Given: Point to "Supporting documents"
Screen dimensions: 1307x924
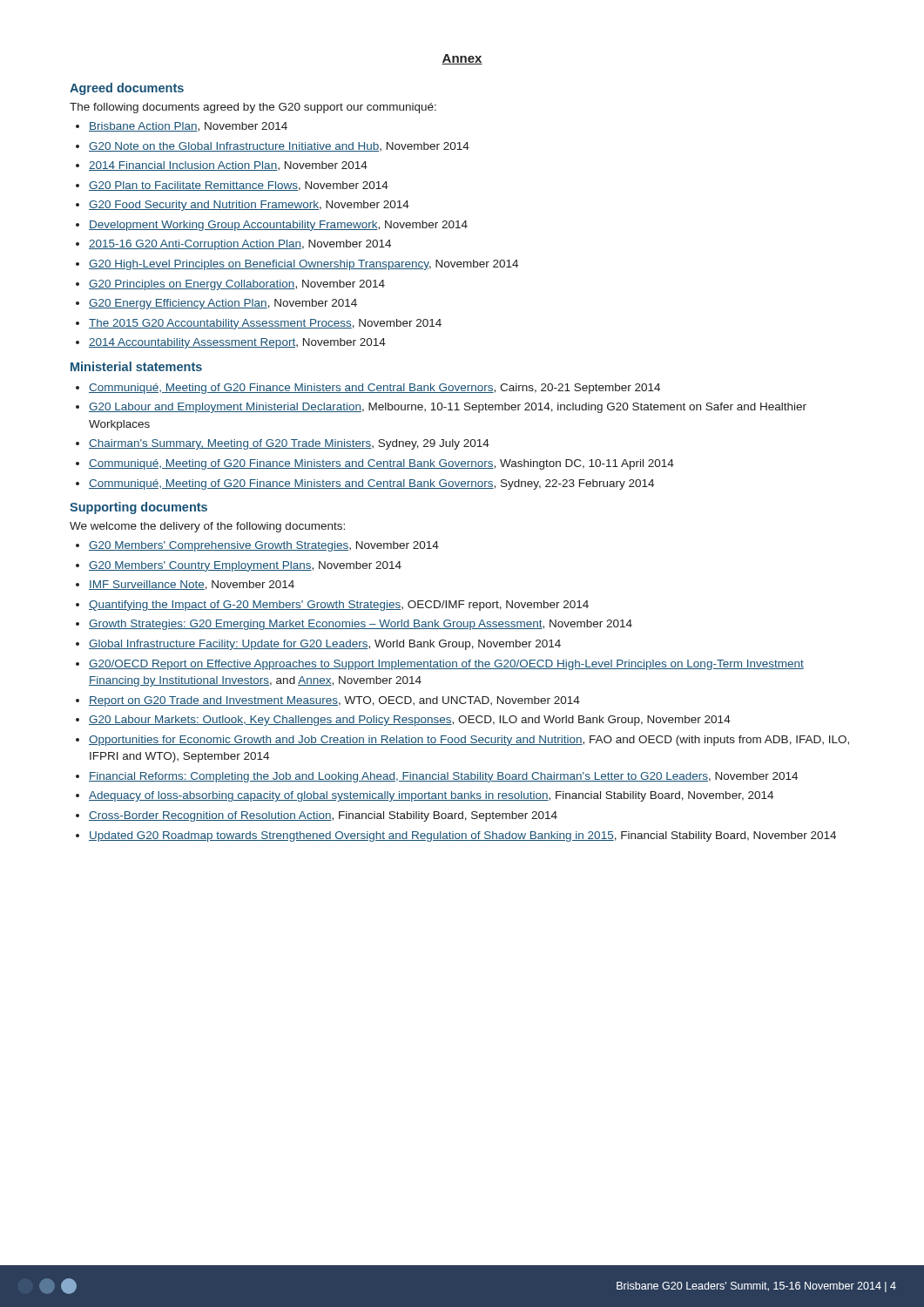Looking at the screenshot, I should click(139, 507).
